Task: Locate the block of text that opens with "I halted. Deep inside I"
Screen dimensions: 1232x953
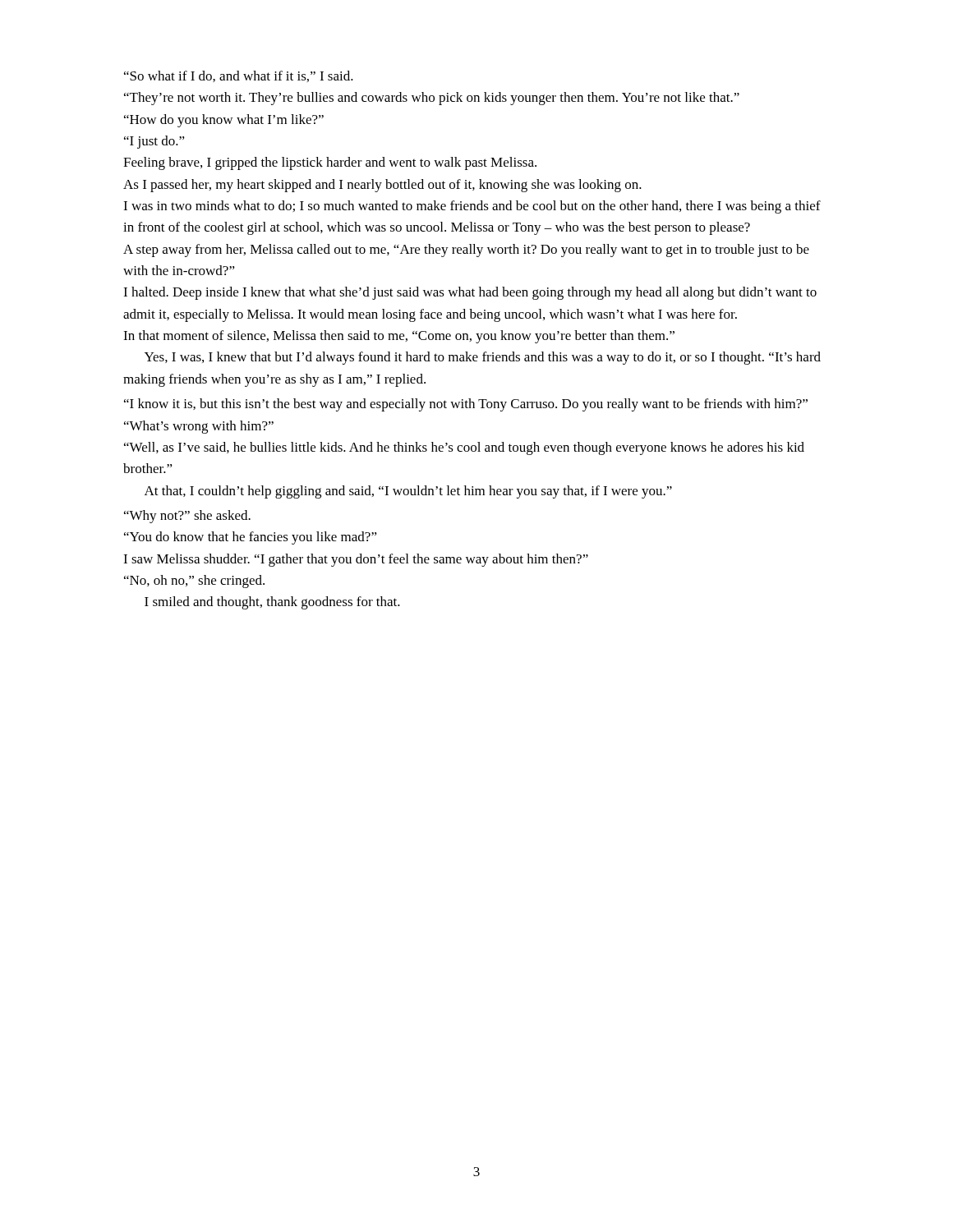Action: 476,304
